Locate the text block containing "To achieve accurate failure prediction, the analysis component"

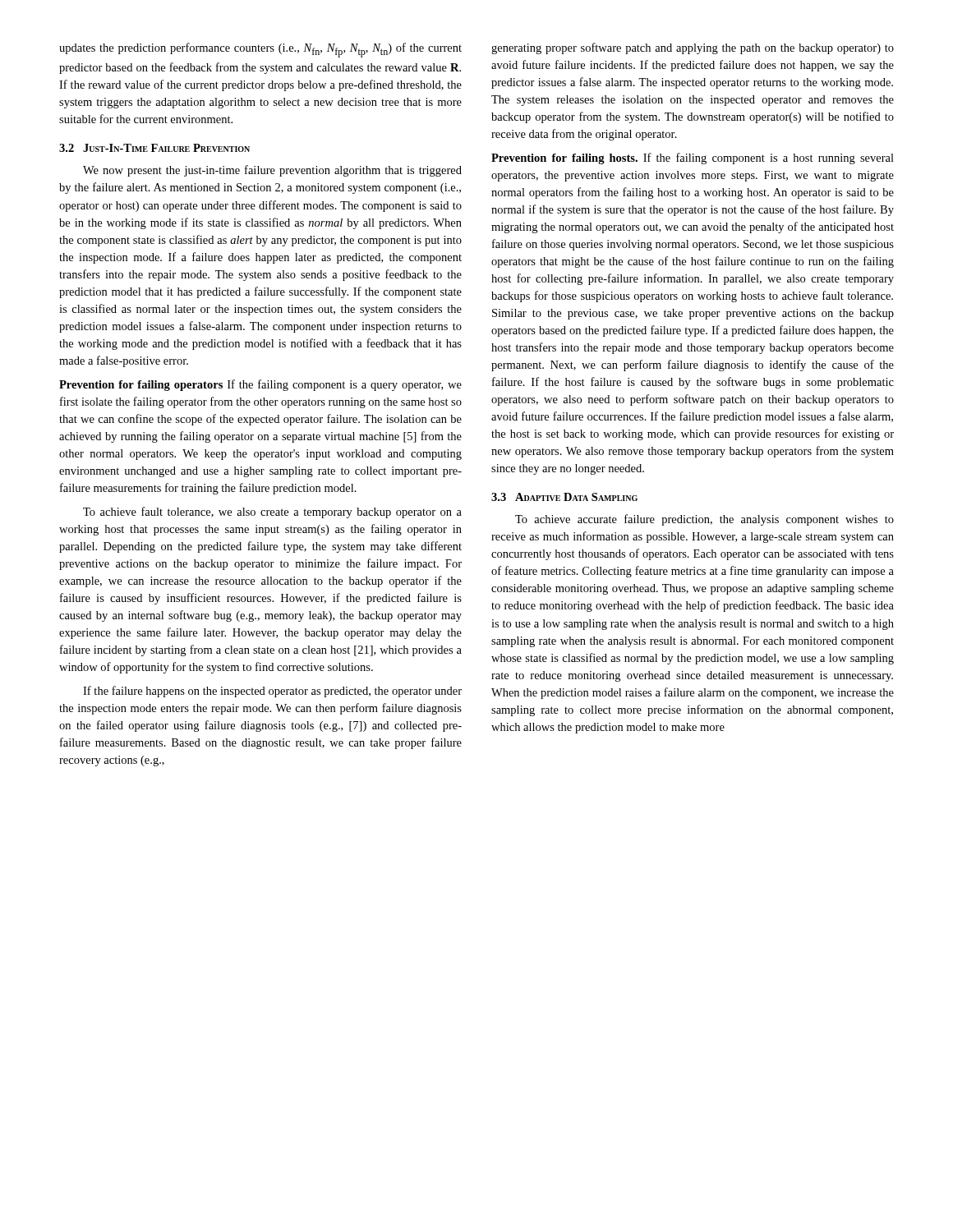pyautogui.click(x=693, y=623)
